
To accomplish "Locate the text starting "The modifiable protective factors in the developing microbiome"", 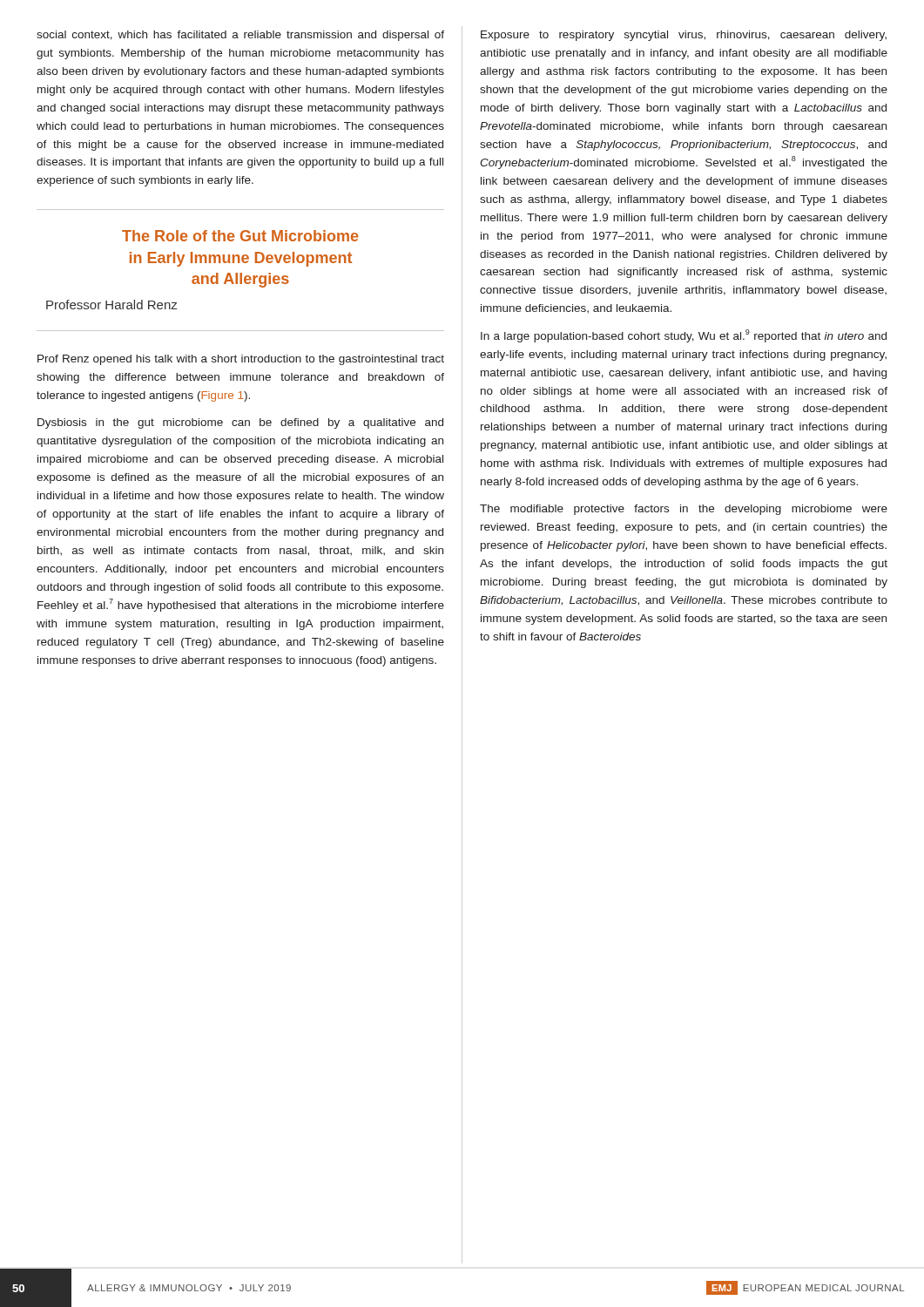I will (684, 573).
